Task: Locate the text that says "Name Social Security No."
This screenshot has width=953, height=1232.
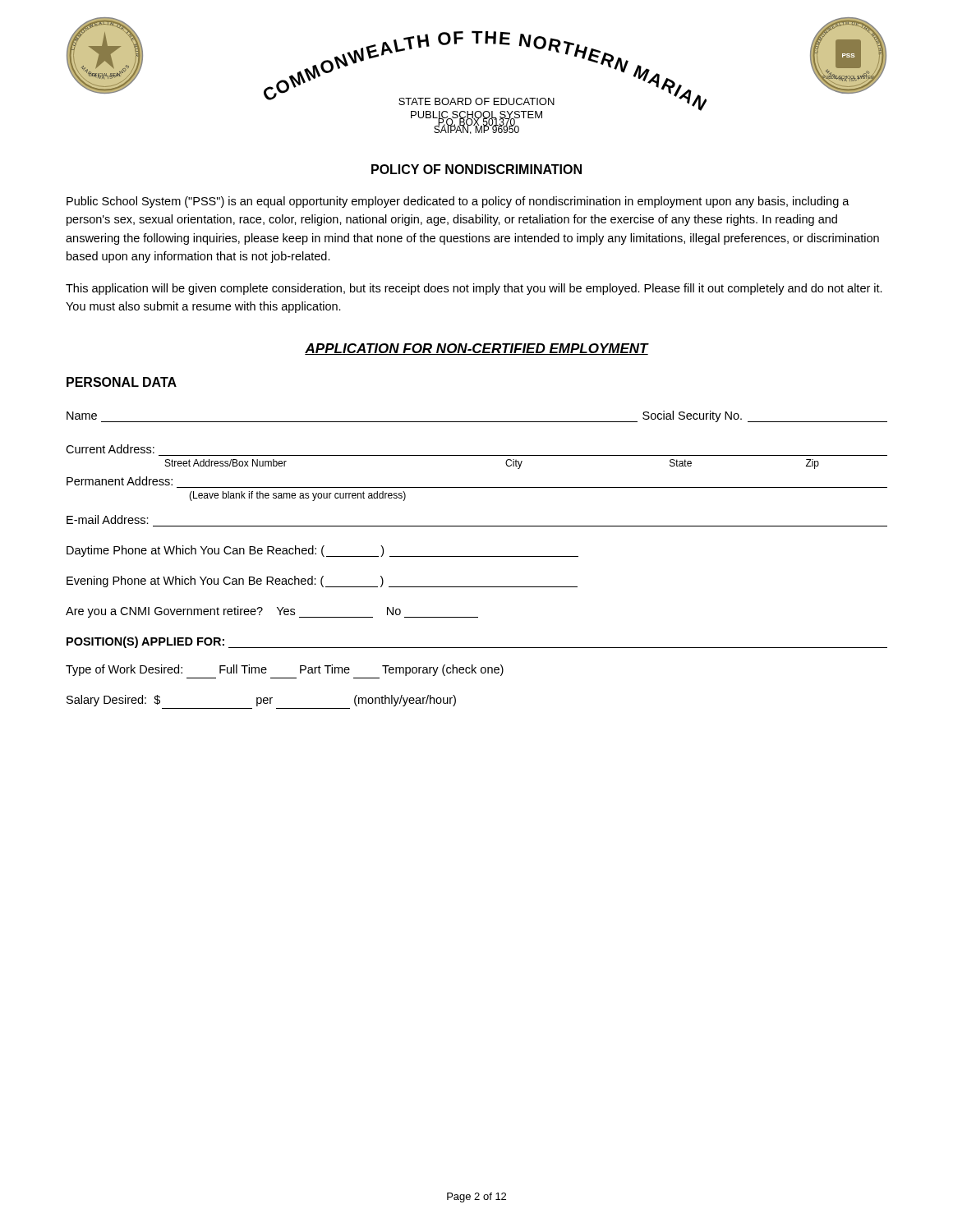Action: 476,414
